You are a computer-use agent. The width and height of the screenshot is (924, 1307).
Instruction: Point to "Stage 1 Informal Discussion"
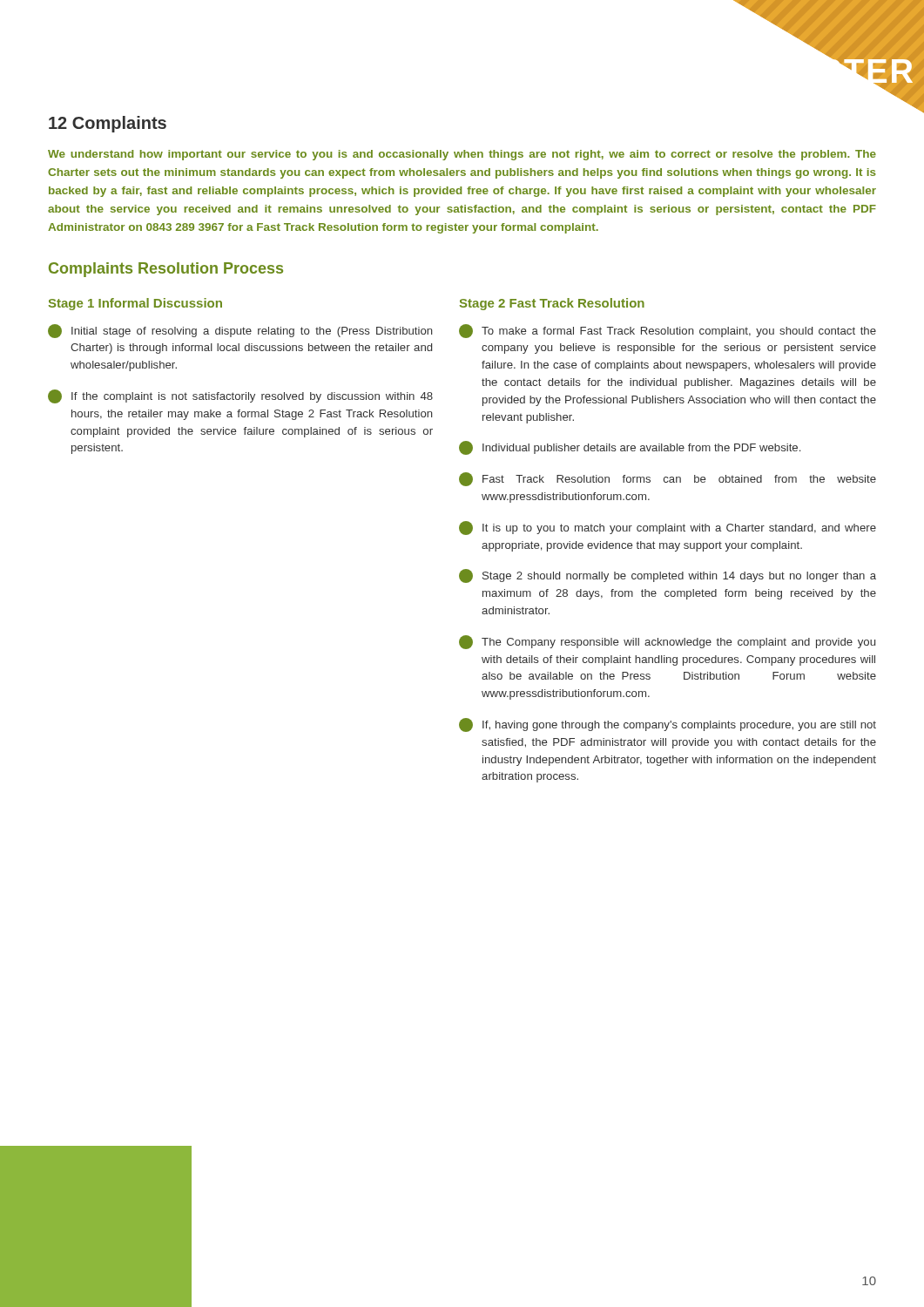[135, 302]
